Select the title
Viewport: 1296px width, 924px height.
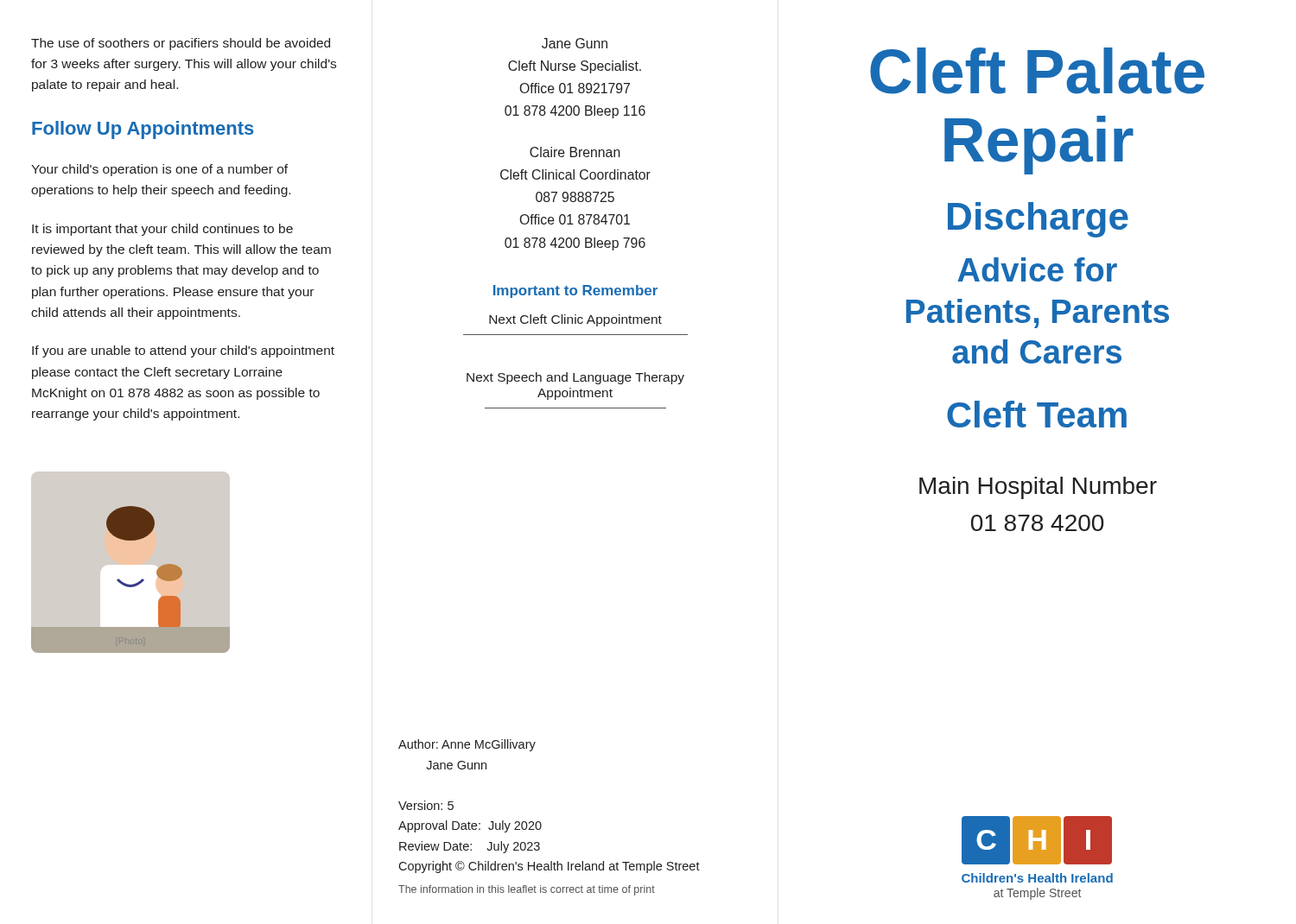click(x=1037, y=106)
